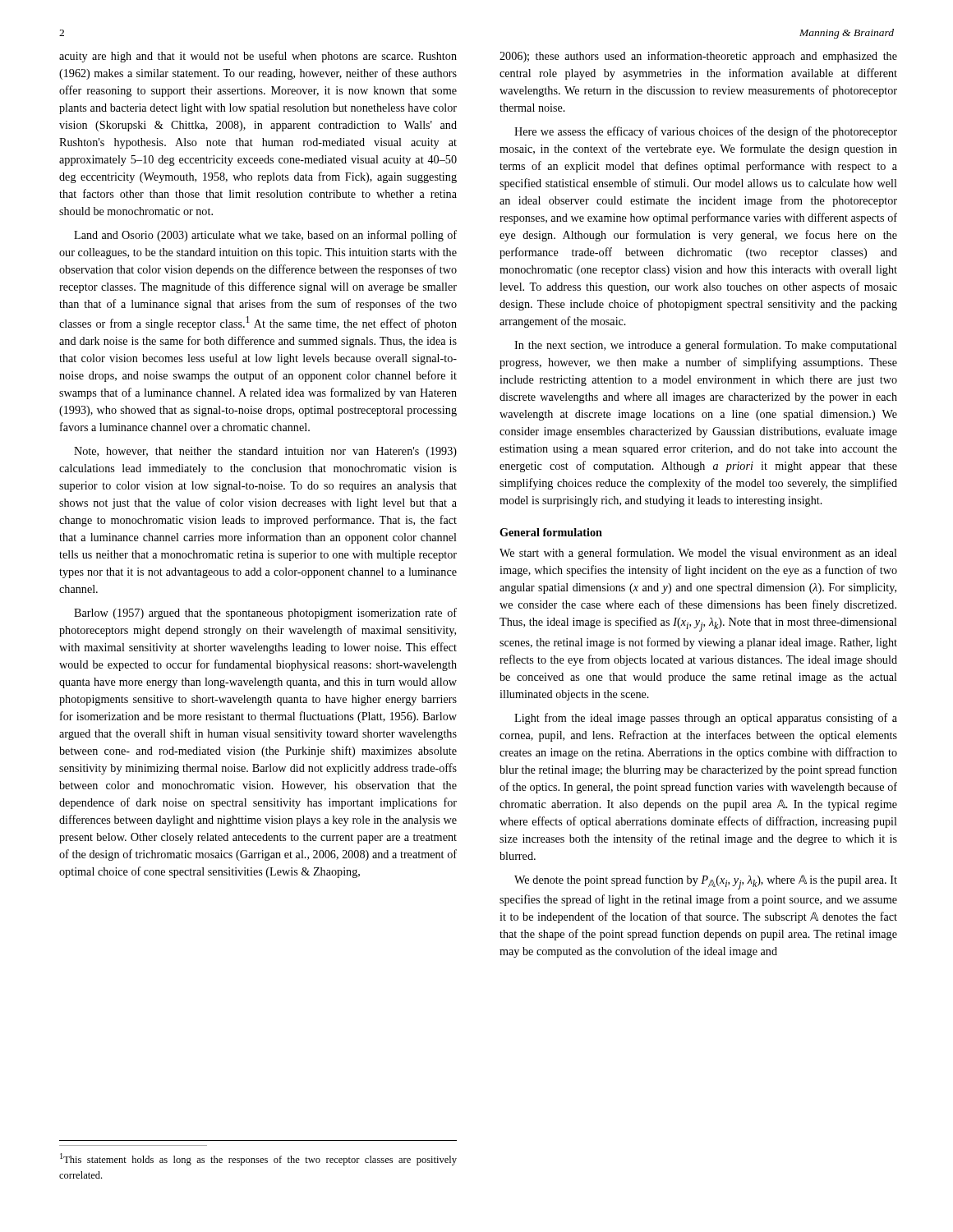Navigate to the region starting "Light from the ideal image passes through"
Viewport: 953px width, 1232px height.
coord(698,787)
